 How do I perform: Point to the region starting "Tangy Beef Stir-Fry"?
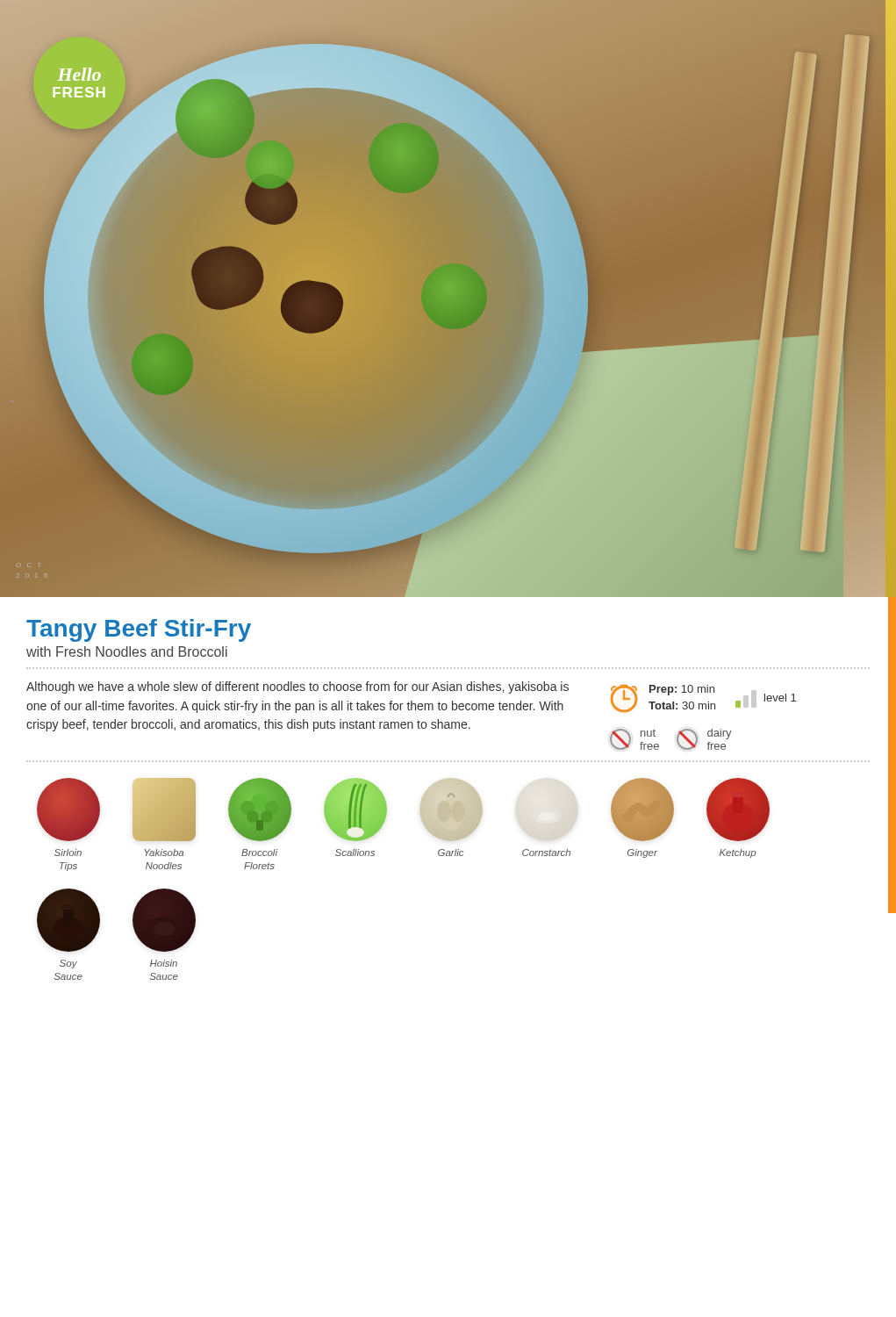pyautogui.click(x=139, y=628)
